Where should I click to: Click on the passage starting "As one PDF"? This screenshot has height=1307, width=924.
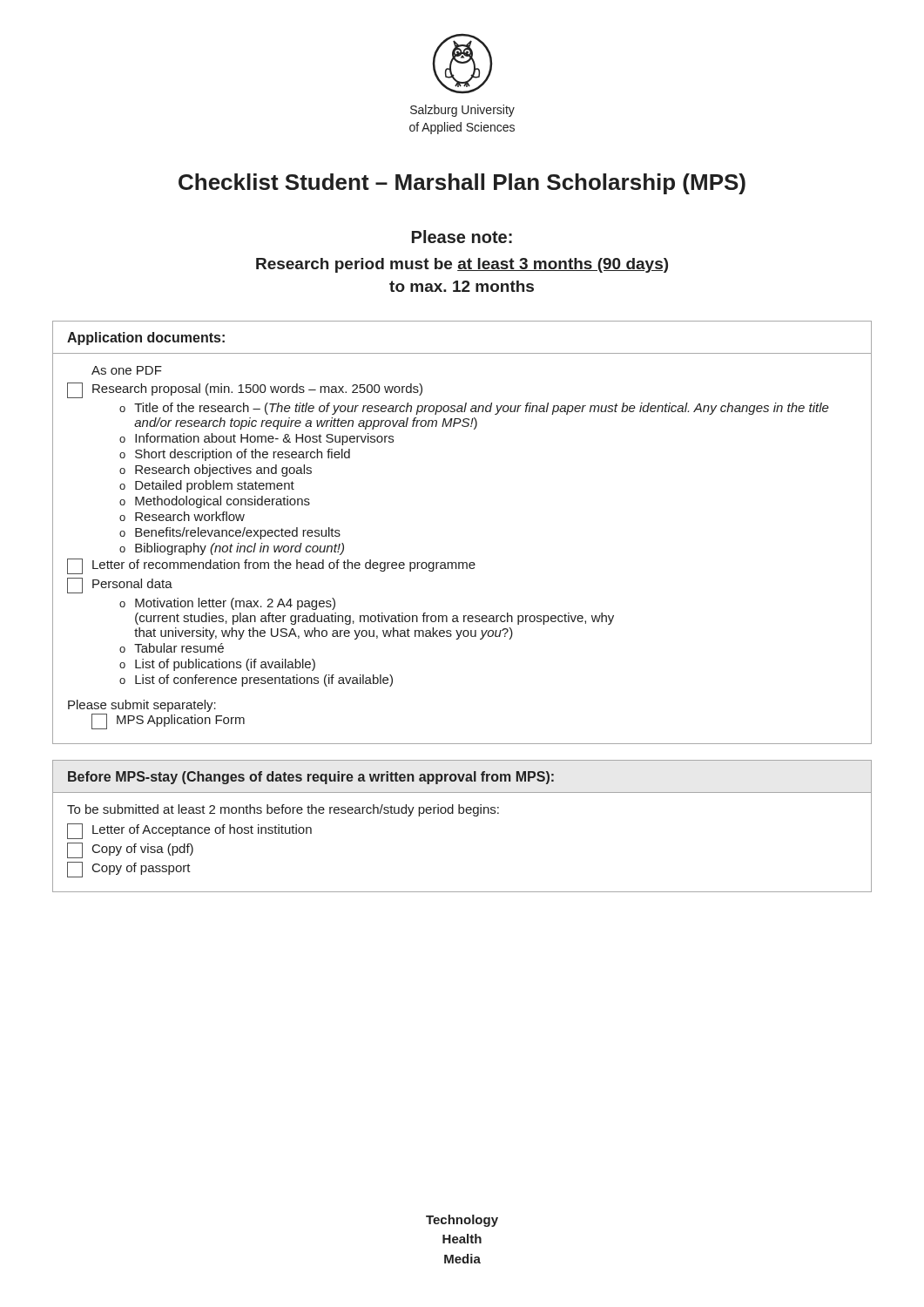(x=127, y=370)
